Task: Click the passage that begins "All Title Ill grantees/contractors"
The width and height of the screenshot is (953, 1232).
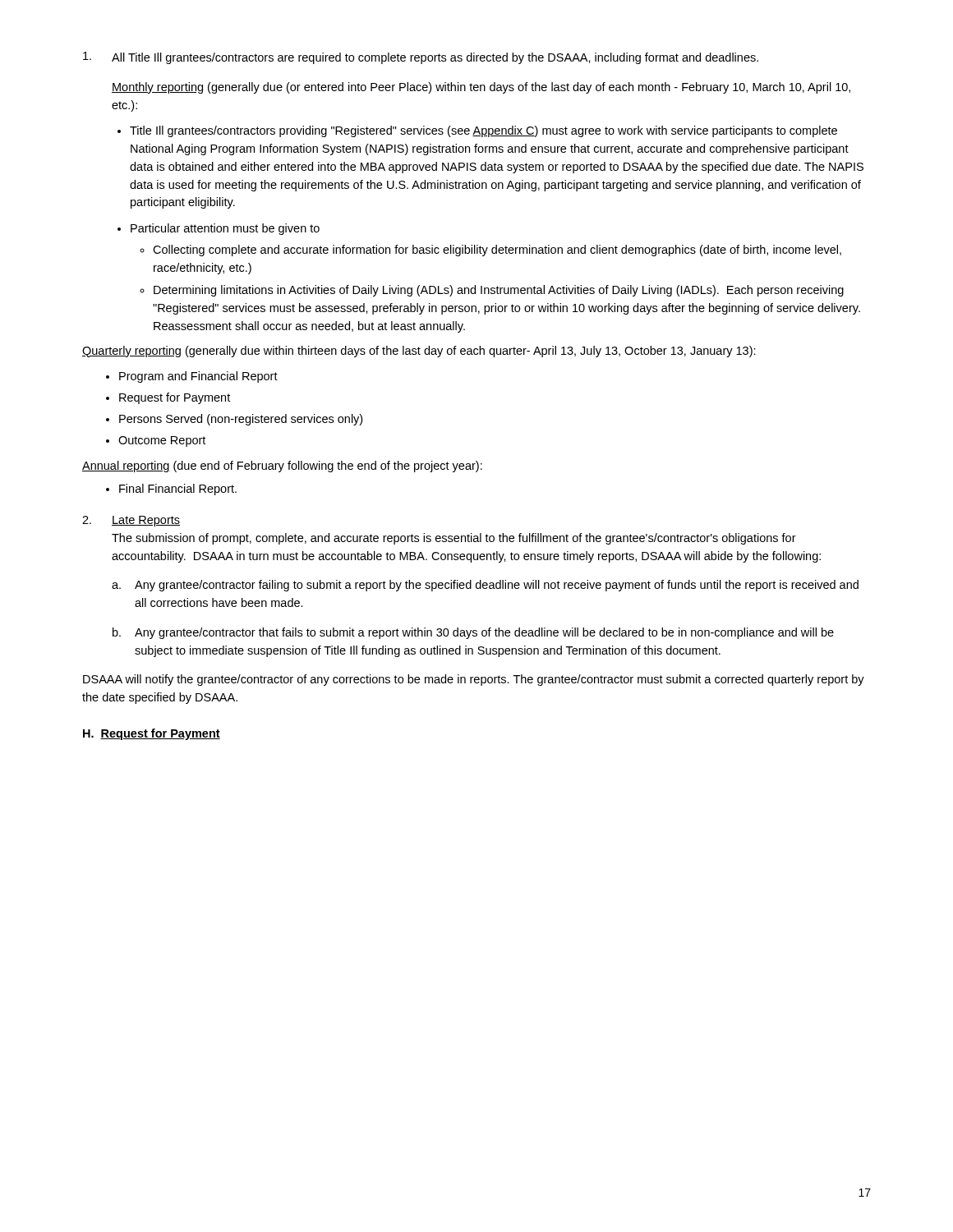Action: pyautogui.click(x=476, y=58)
